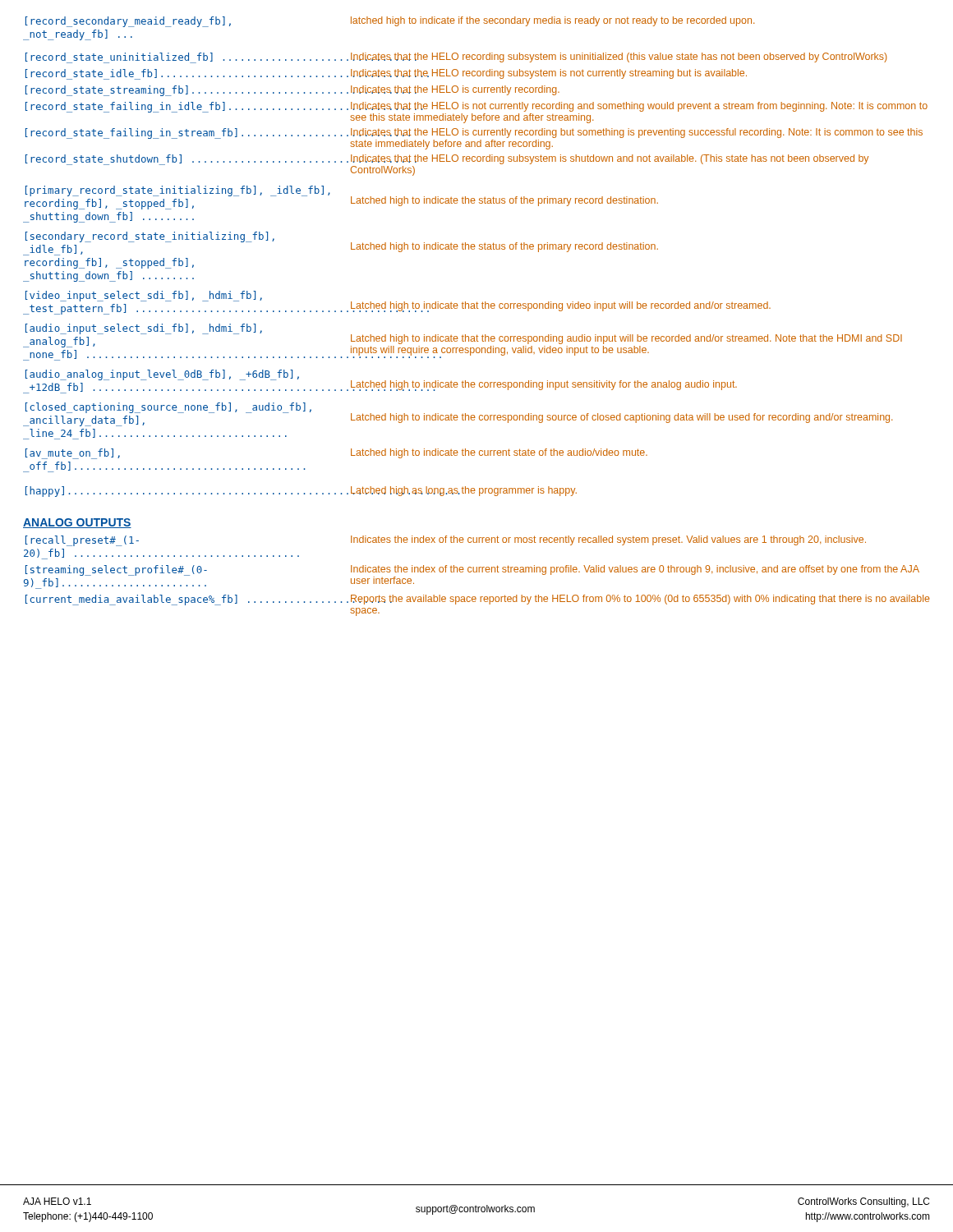953x1232 pixels.
Task: Locate the list item with the text "[record_secondary_meaid_ready_fb], _not_ready_fb] ..."
Action: pos(476,28)
